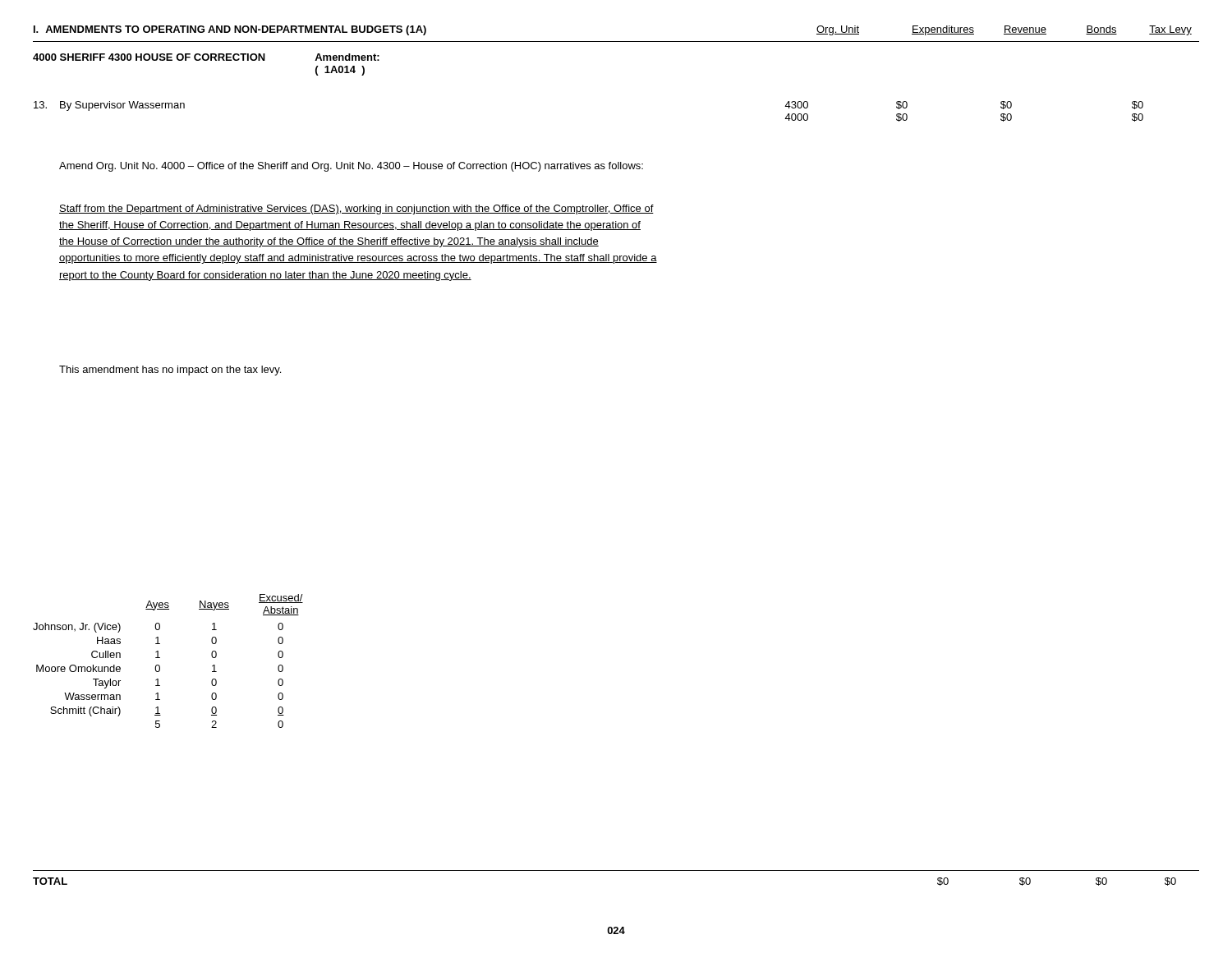The height and width of the screenshot is (953, 1232).
Task: Locate the table with the text "Johnson, Jr. (Vice)"
Action: 175,661
